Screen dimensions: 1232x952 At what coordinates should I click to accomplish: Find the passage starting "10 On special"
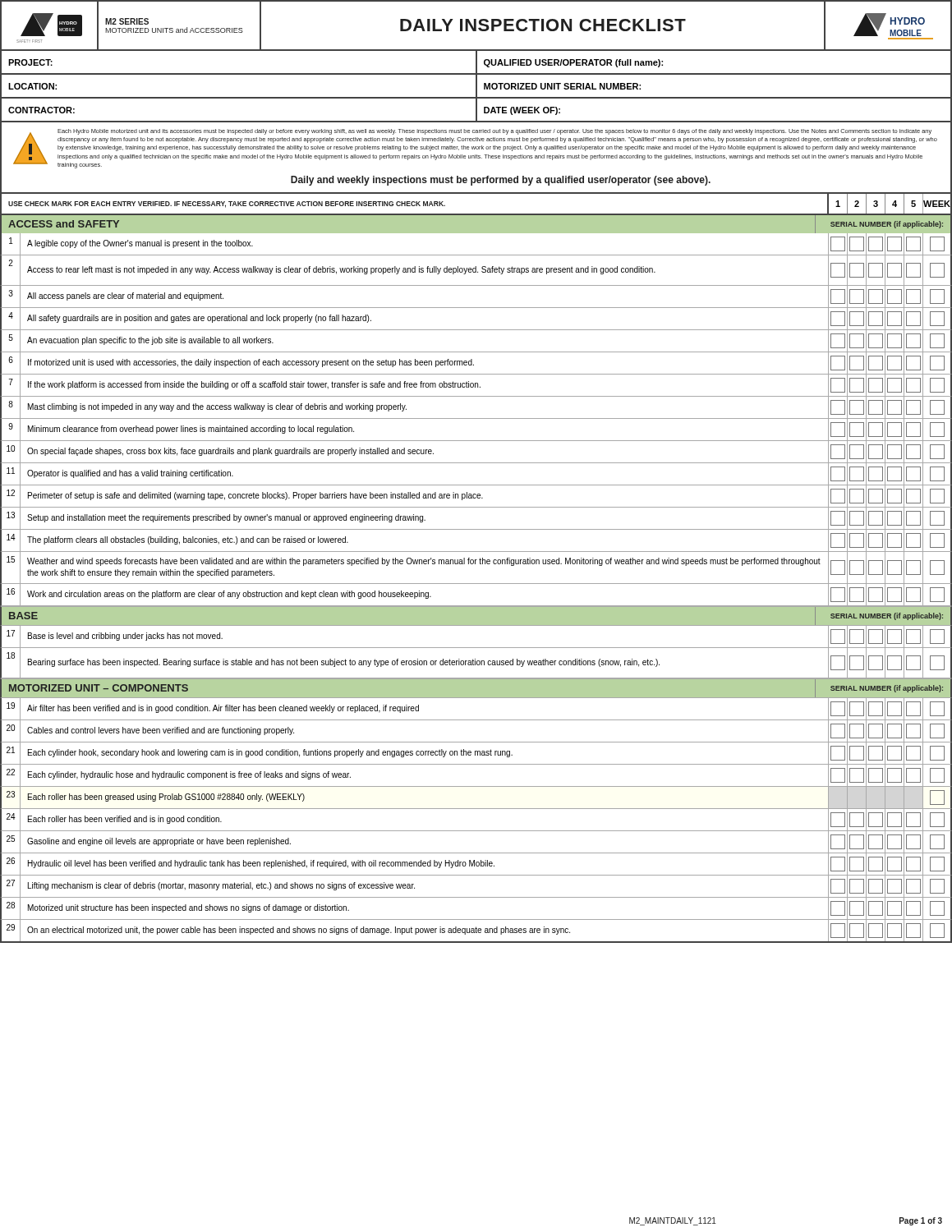(x=476, y=451)
